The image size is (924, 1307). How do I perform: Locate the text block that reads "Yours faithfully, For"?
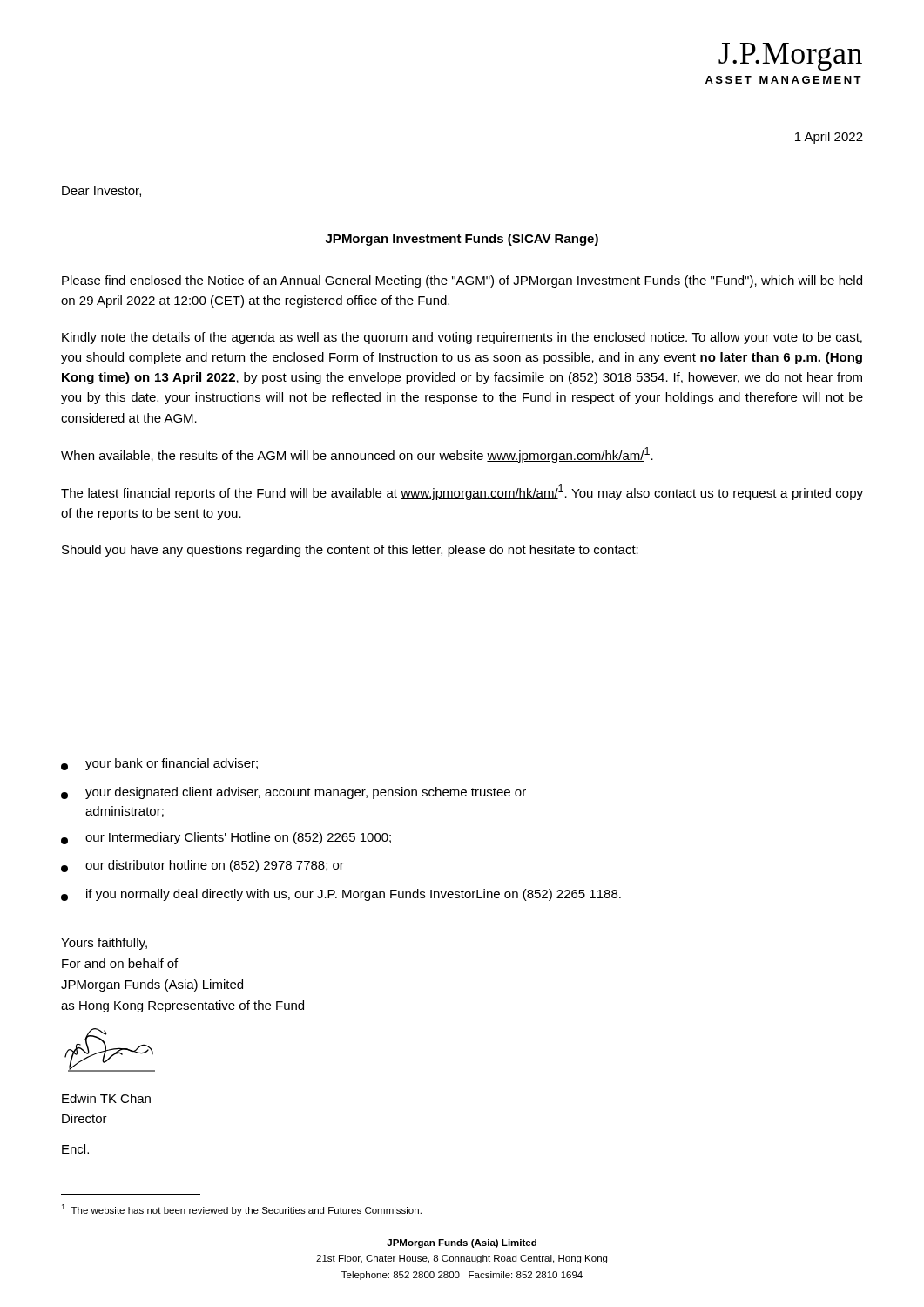click(x=183, y=974)
